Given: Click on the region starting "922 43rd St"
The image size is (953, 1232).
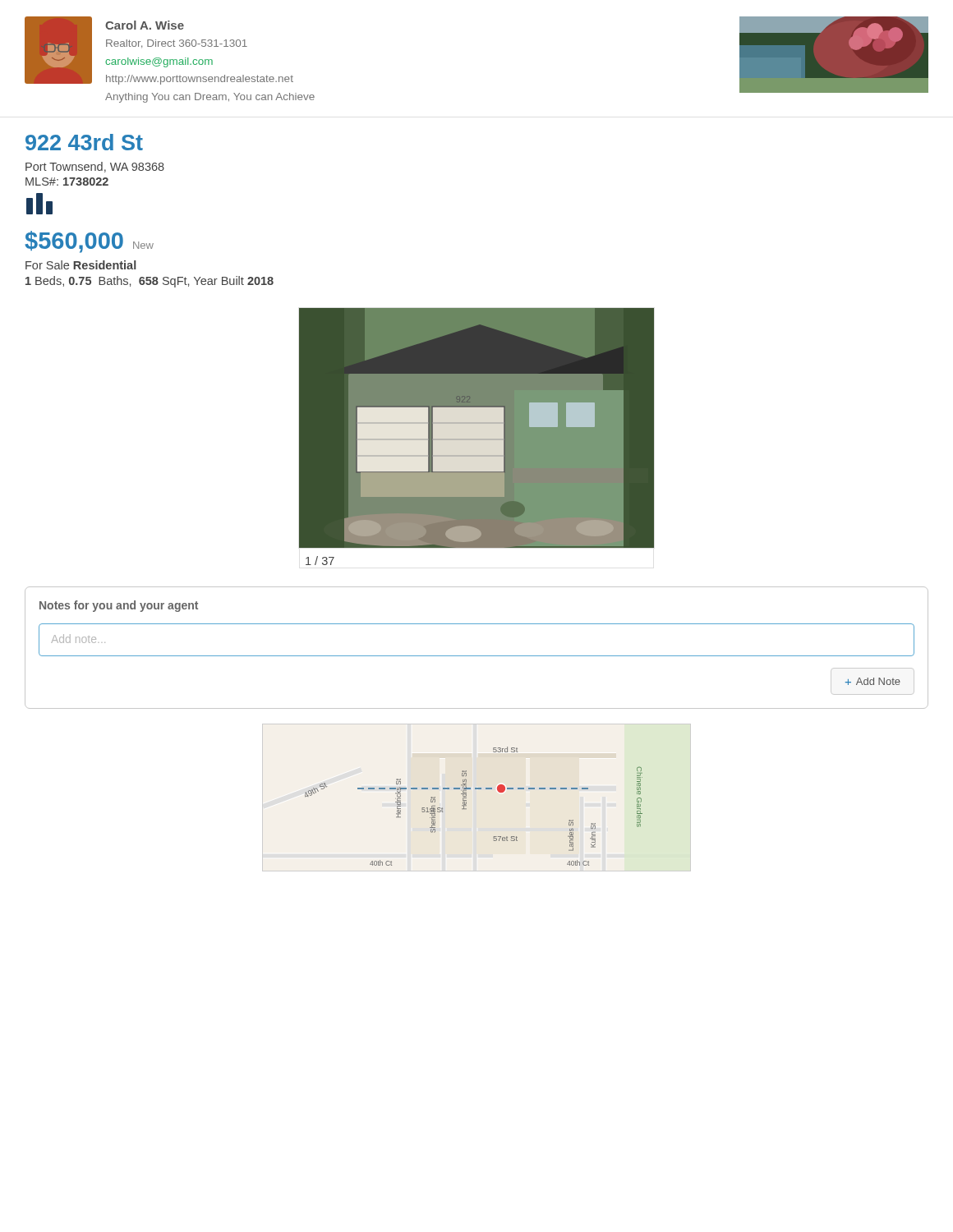Looking at the screenshot, I should tap(84, 143).
